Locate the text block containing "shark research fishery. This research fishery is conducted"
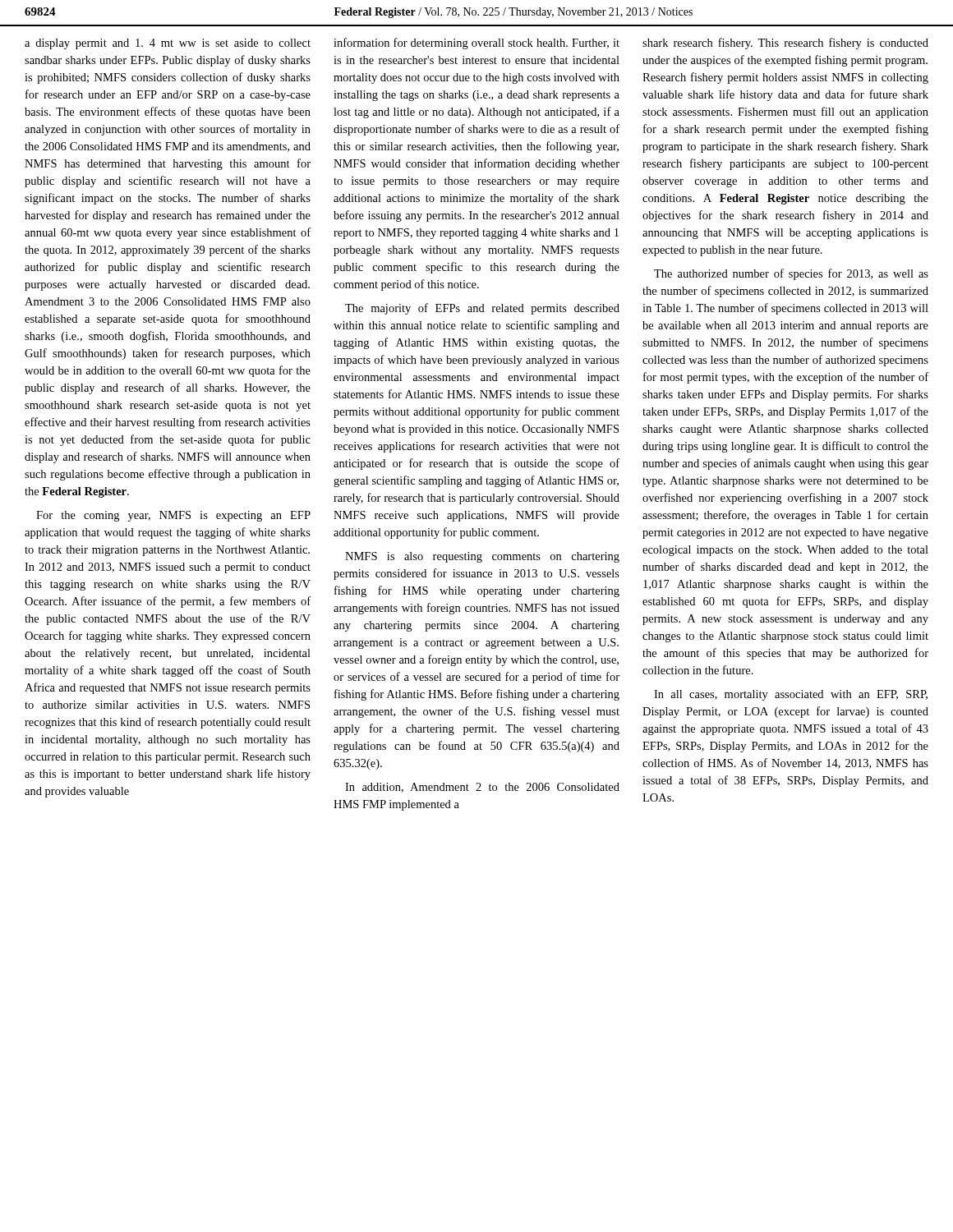Screen dimensions: 1232x953 coord(785,421)
